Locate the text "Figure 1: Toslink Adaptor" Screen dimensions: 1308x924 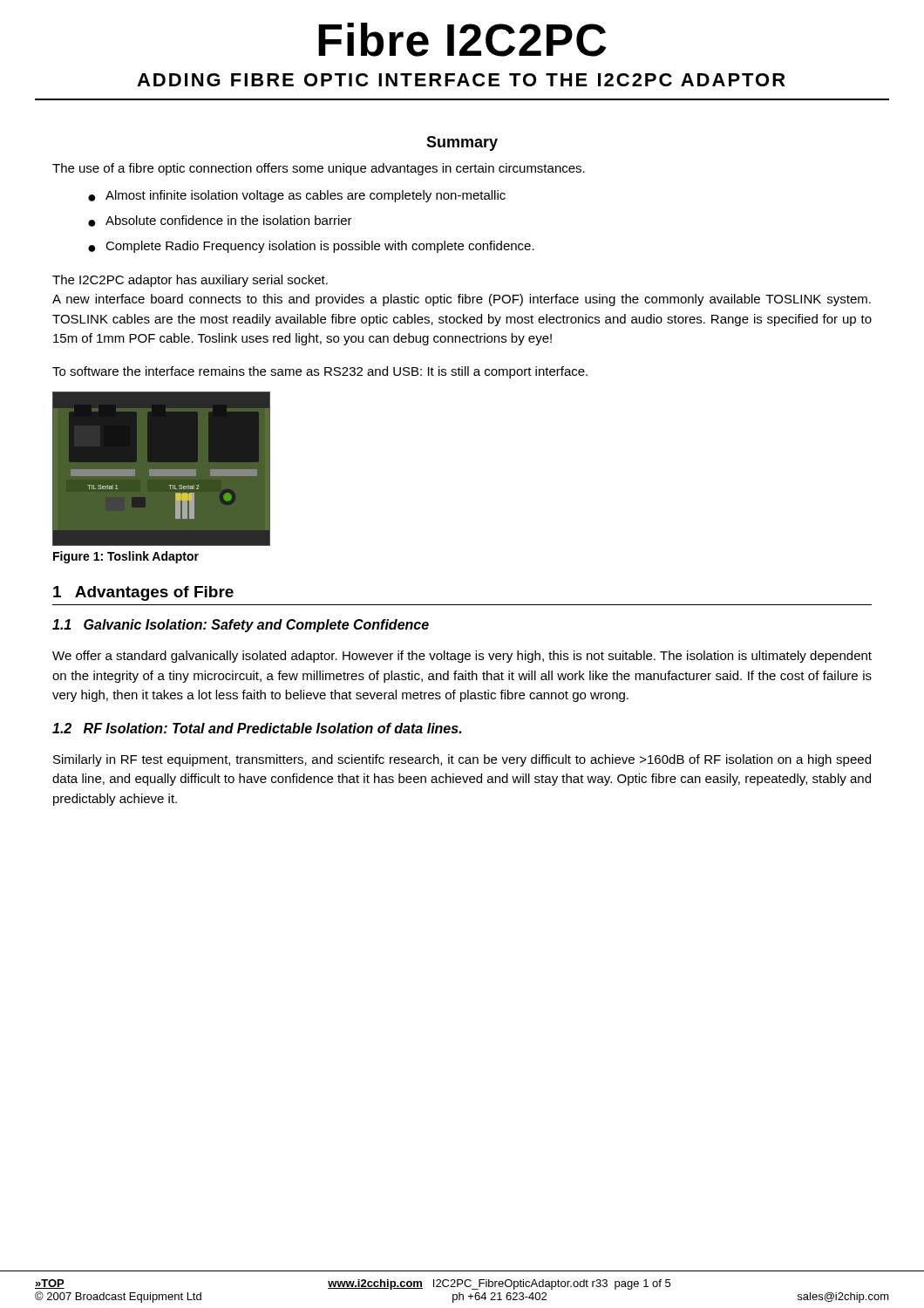pos(126,557)
